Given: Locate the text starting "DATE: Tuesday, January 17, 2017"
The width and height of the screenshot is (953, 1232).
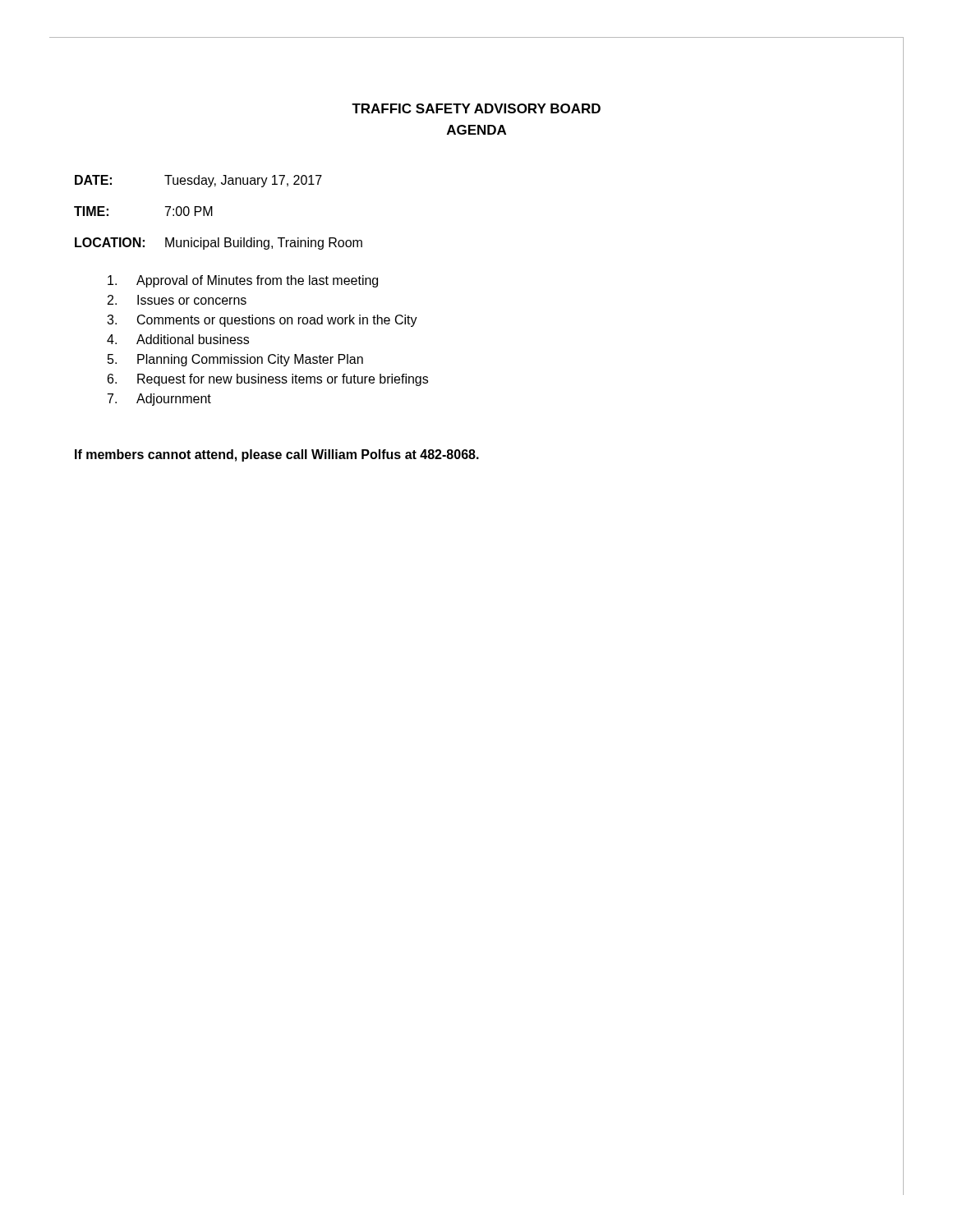Looking at the screenshot, I should 198,181.
